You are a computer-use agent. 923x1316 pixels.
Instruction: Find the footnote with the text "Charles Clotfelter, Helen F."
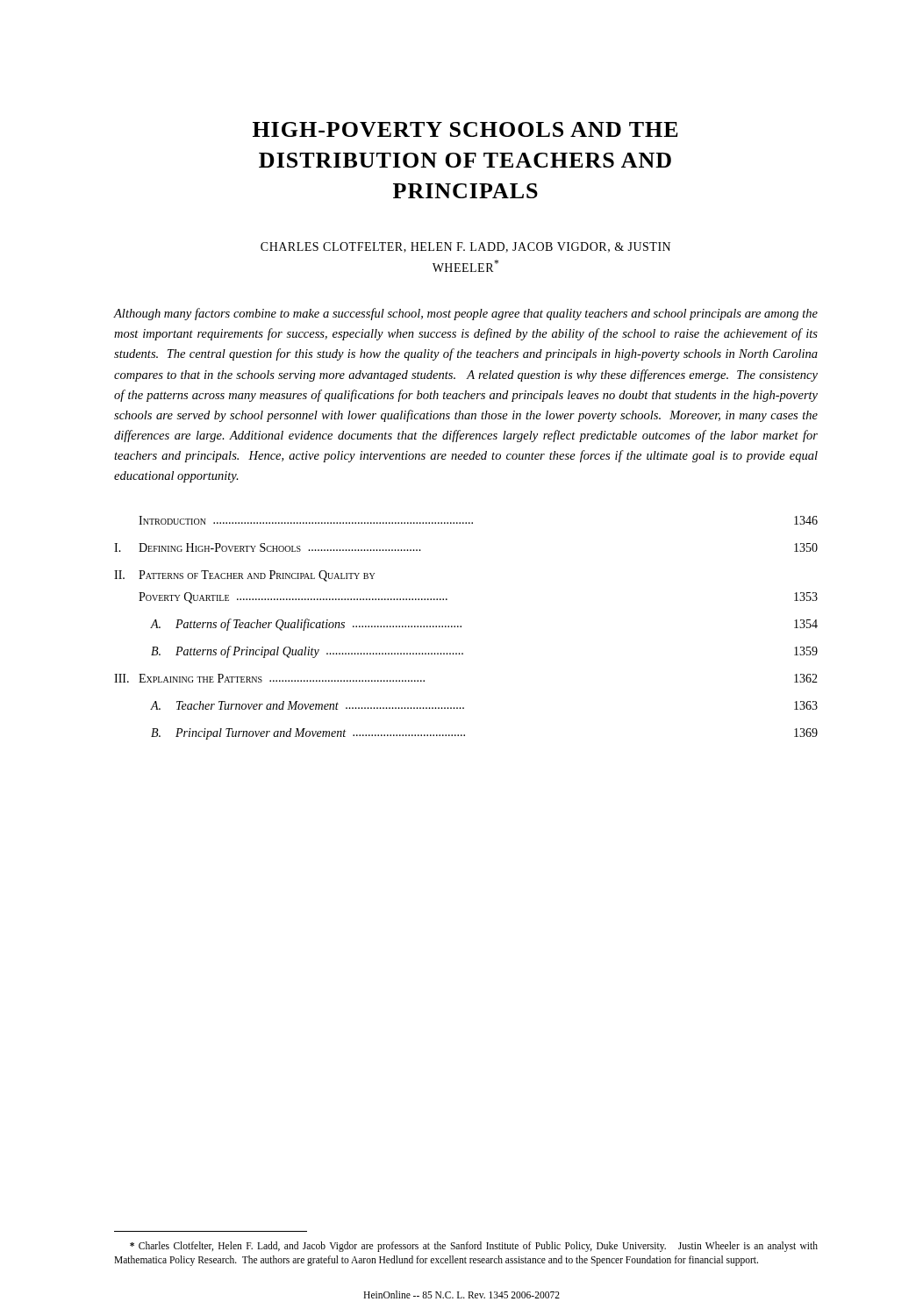466,1253
